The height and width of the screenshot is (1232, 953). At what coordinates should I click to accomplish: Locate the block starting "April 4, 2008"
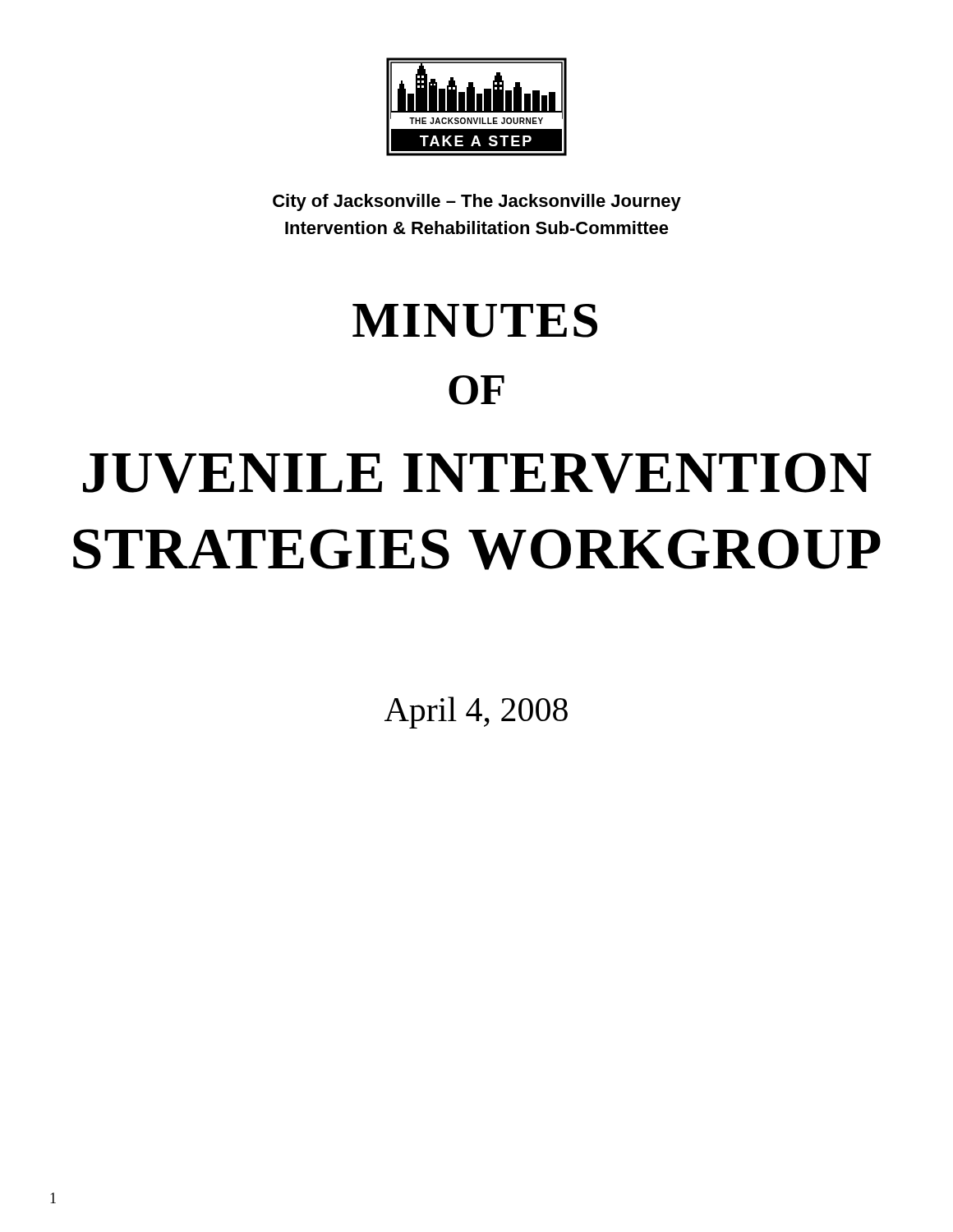(x=476, y=710)
